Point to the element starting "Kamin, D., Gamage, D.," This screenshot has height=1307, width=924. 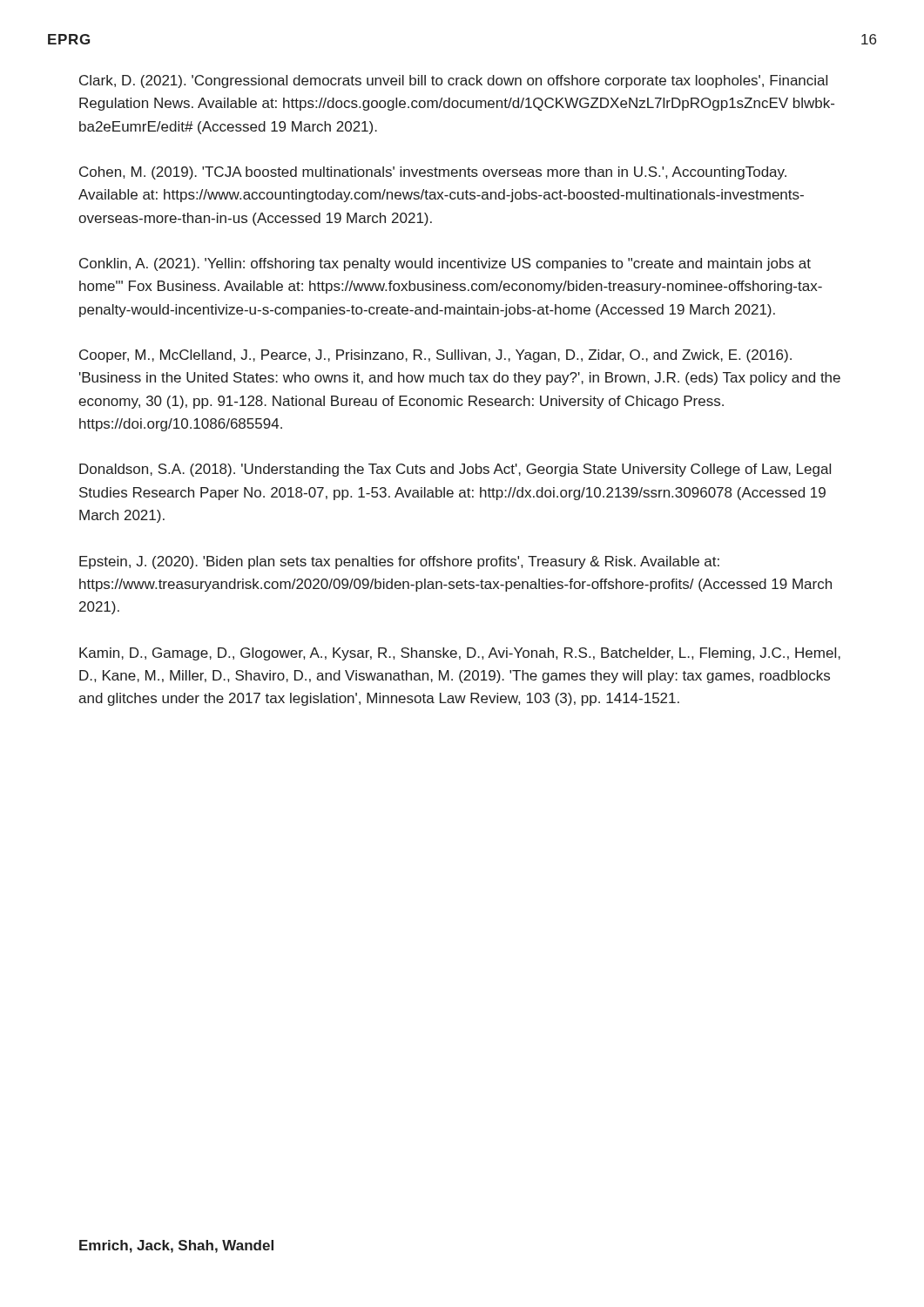460,676
